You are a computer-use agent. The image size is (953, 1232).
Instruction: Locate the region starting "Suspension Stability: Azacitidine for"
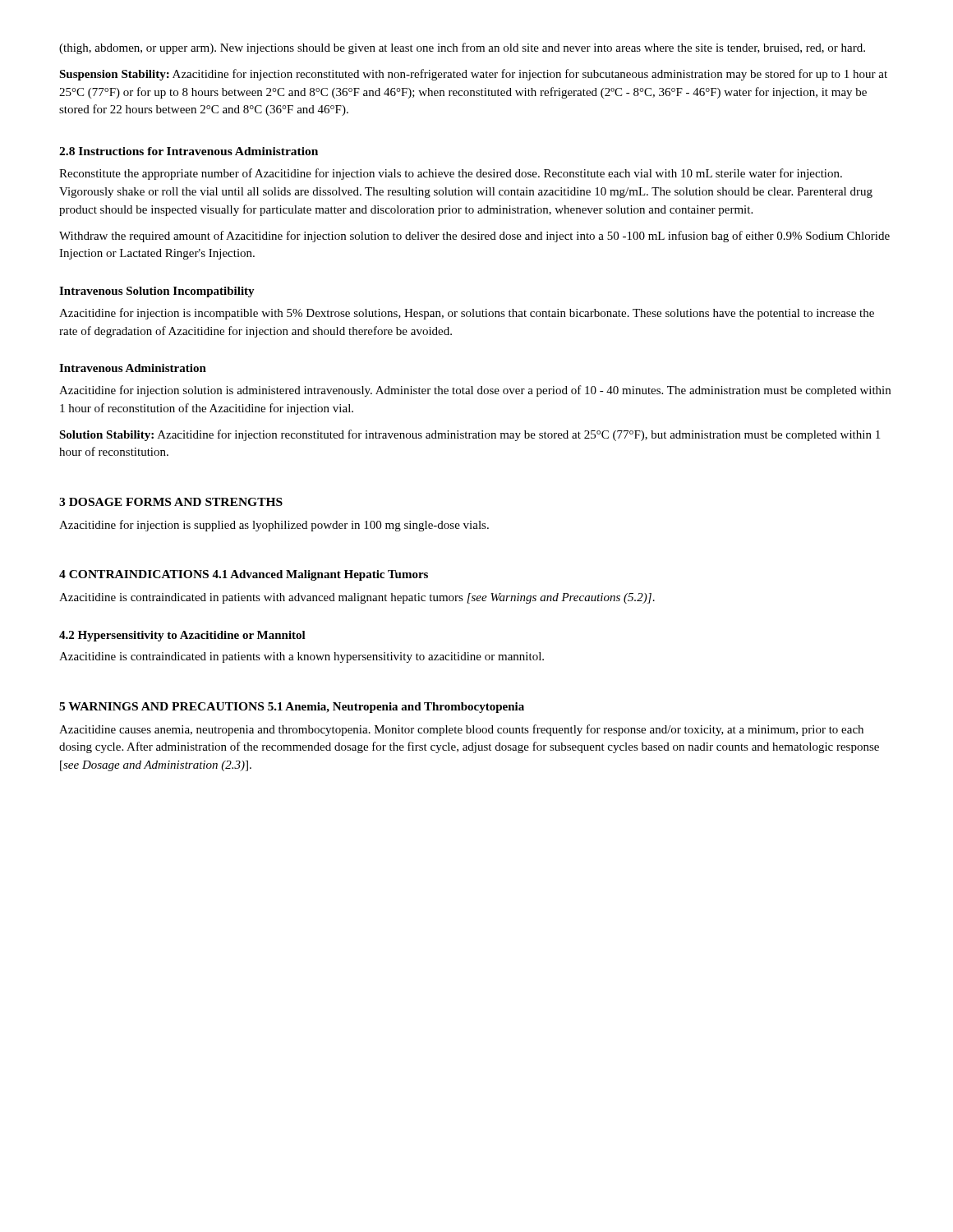pos(473,92)
